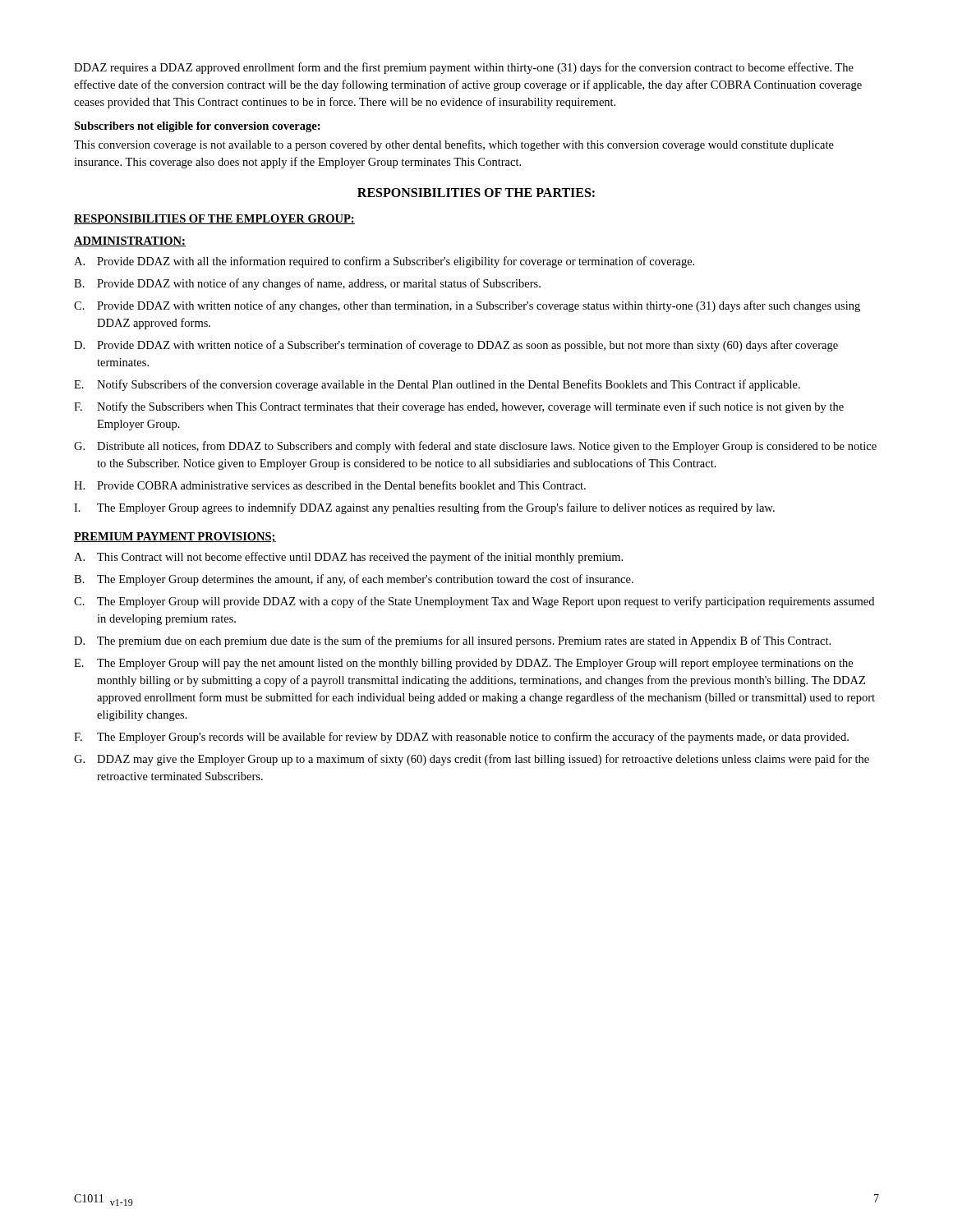Click on the text block with the text "This conversion coverage"
The height and width of the screenshot is (1232, 953).
[476, 154]
